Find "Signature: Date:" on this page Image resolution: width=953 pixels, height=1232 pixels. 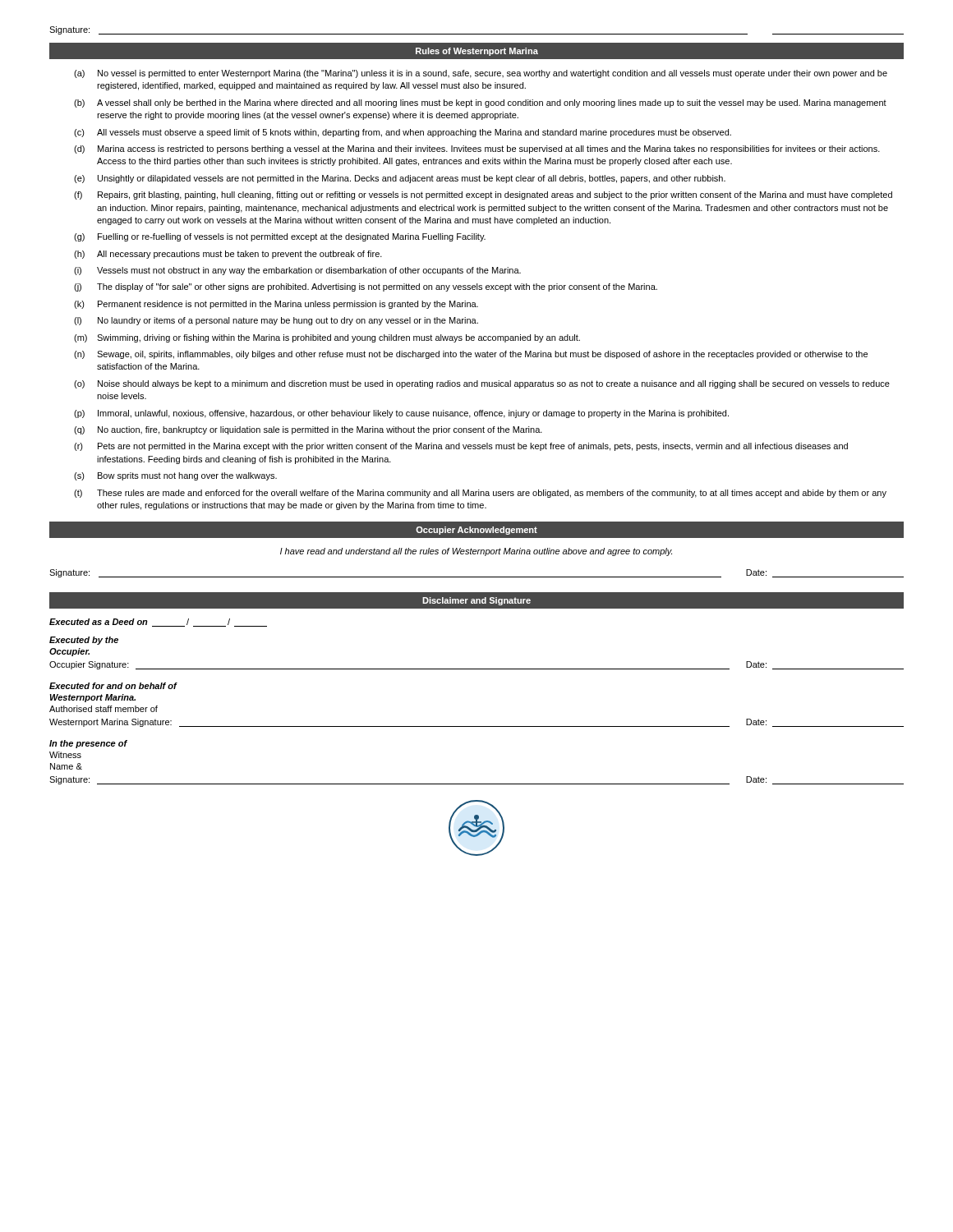[x=476, y=573]
